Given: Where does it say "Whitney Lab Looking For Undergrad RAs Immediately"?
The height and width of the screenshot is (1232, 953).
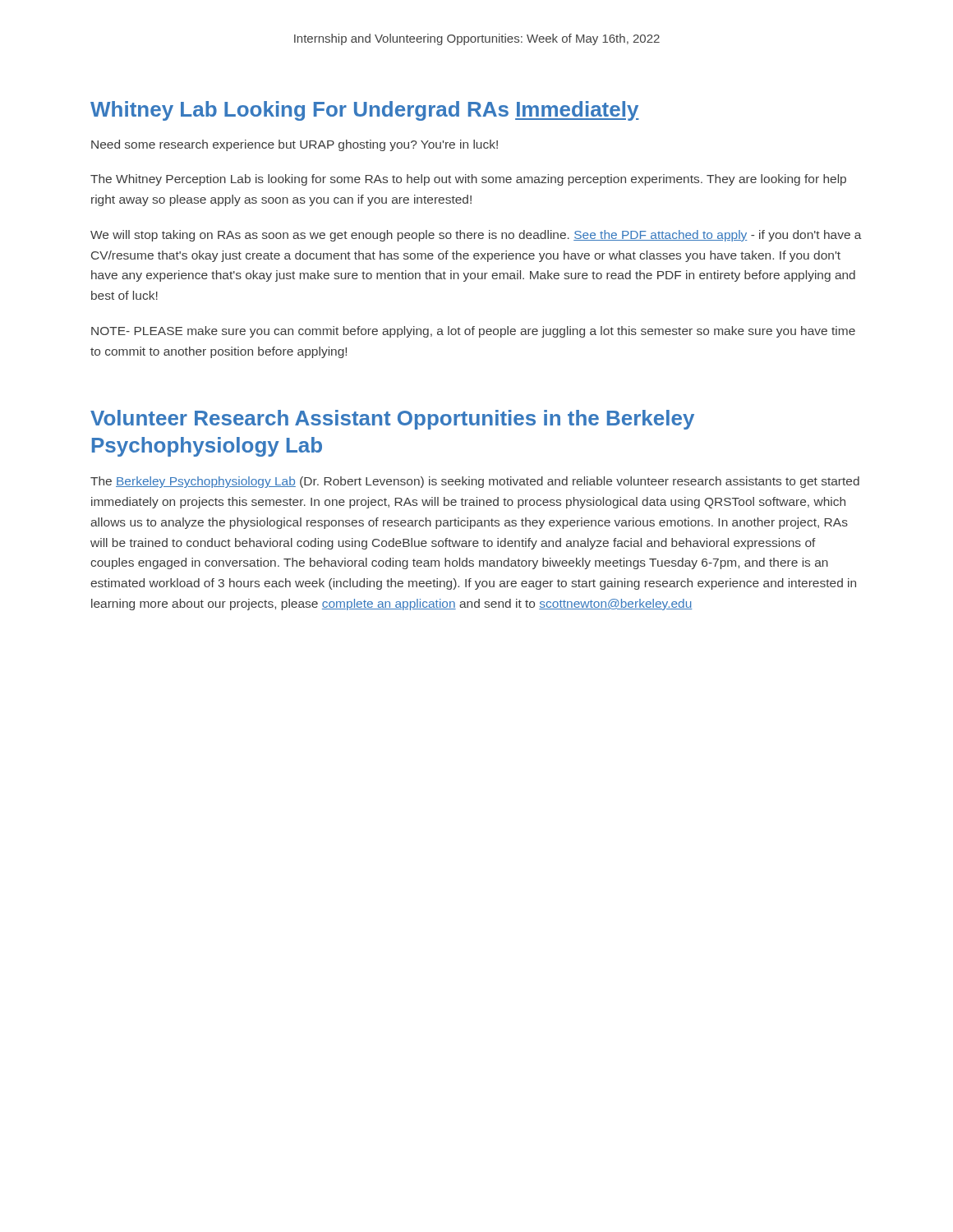Looking at the screenshot, I should (365, 109).
